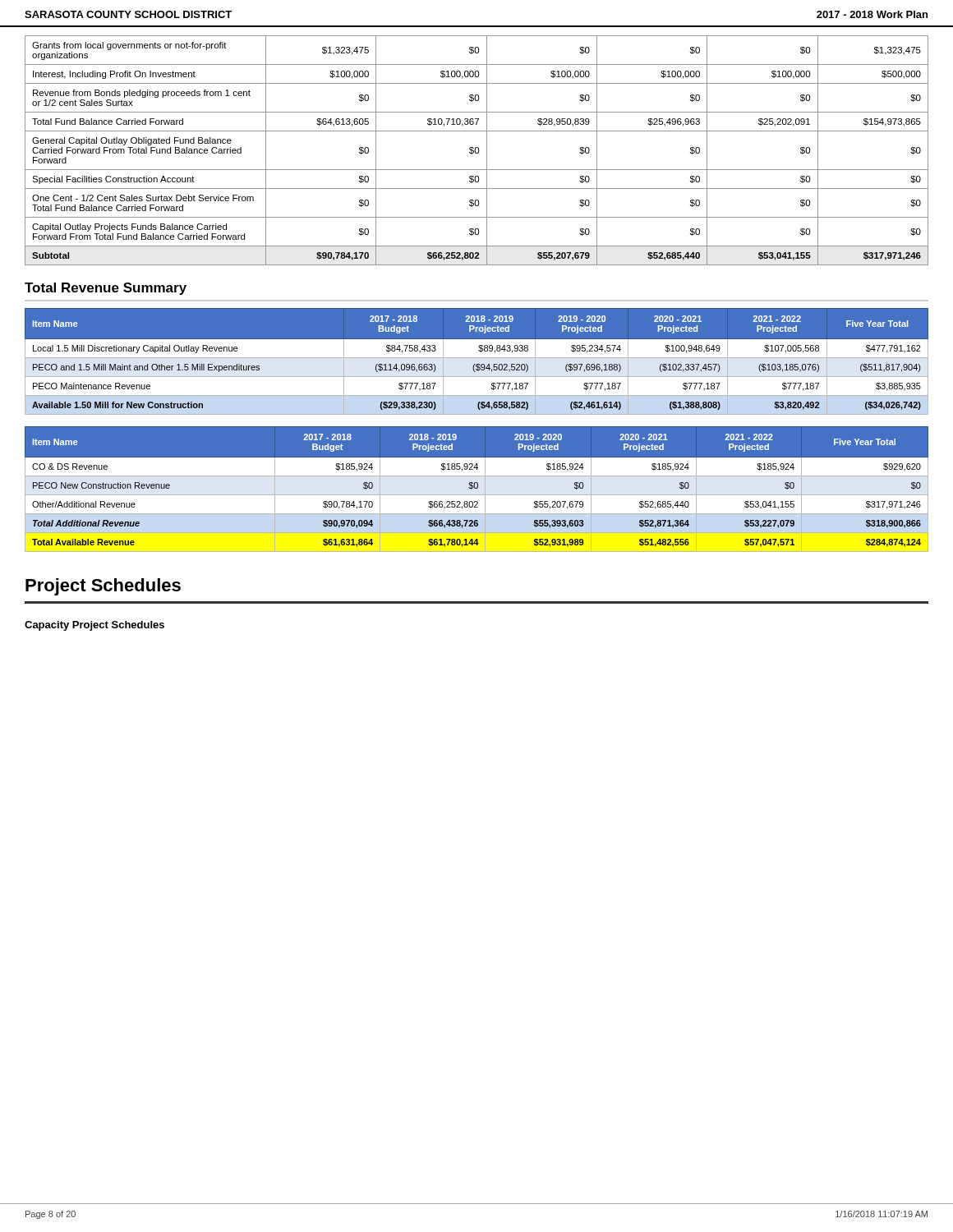The width and height of the screenshot is (953, 1232).
Task: Point to the text starting "Capacity Project Schedules"
Action: [95, 625]
